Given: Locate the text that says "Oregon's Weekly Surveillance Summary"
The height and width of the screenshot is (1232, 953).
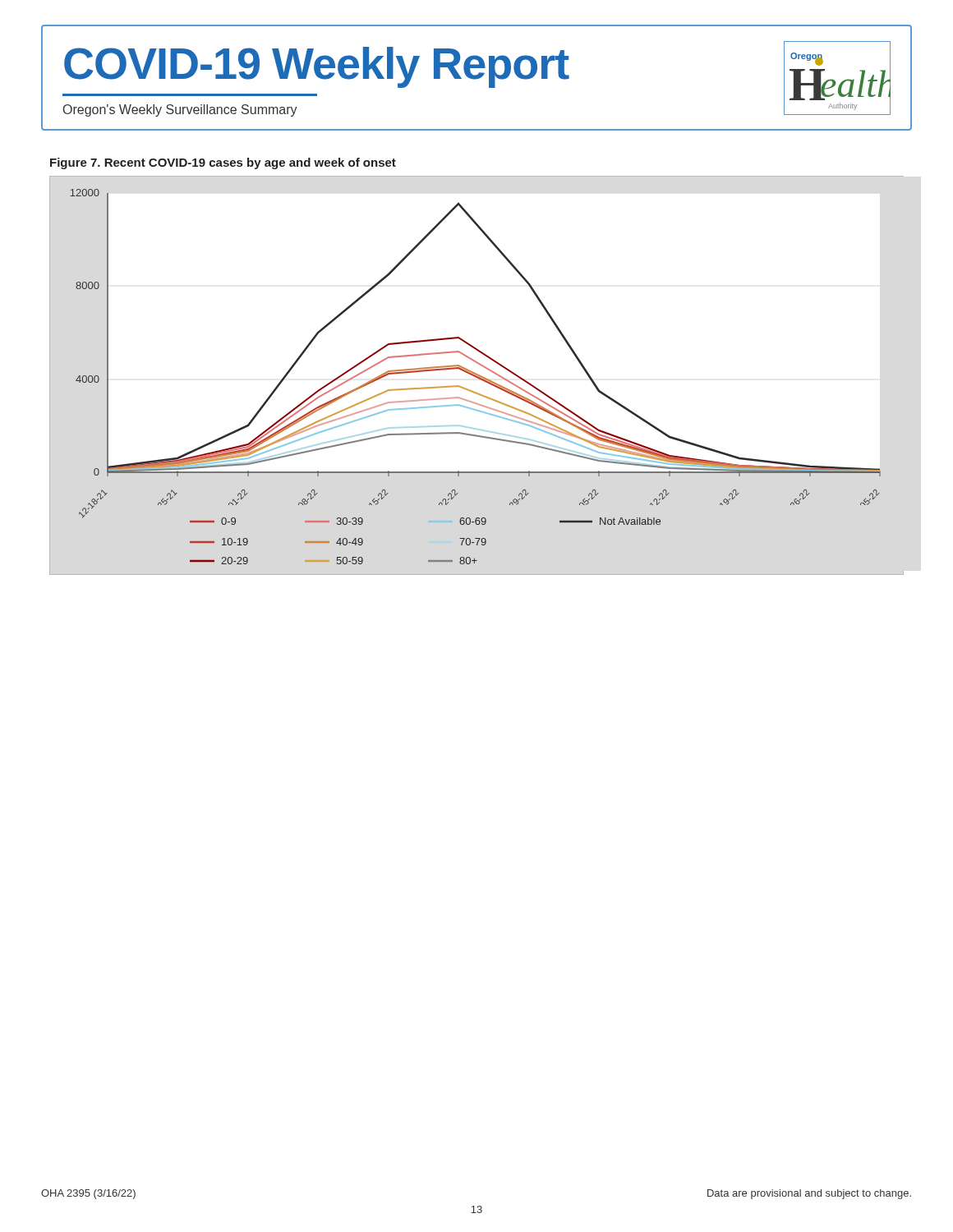Looking at the screenshot, I should point(180,110).
